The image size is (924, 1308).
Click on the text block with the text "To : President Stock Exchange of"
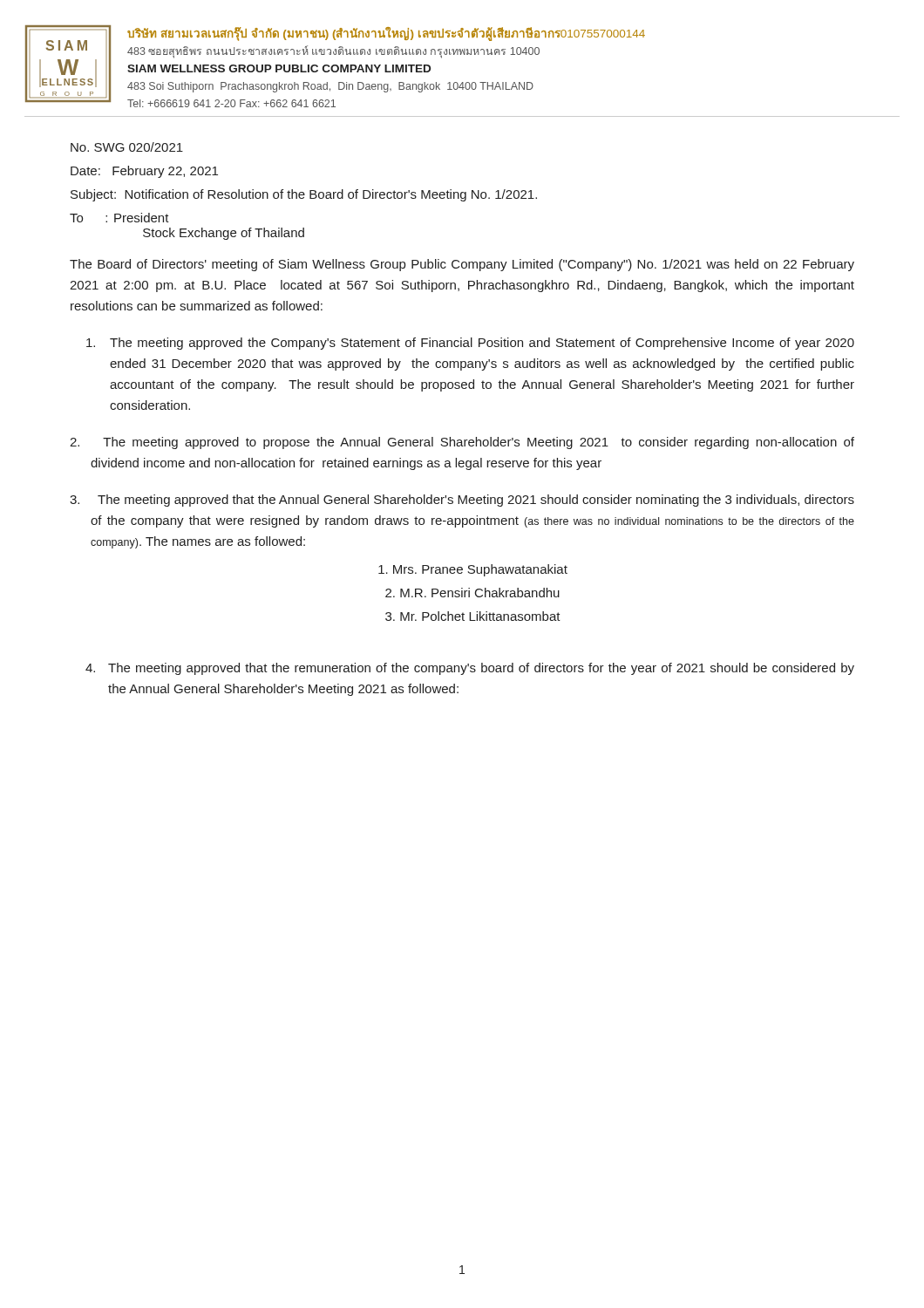point(187,225)
